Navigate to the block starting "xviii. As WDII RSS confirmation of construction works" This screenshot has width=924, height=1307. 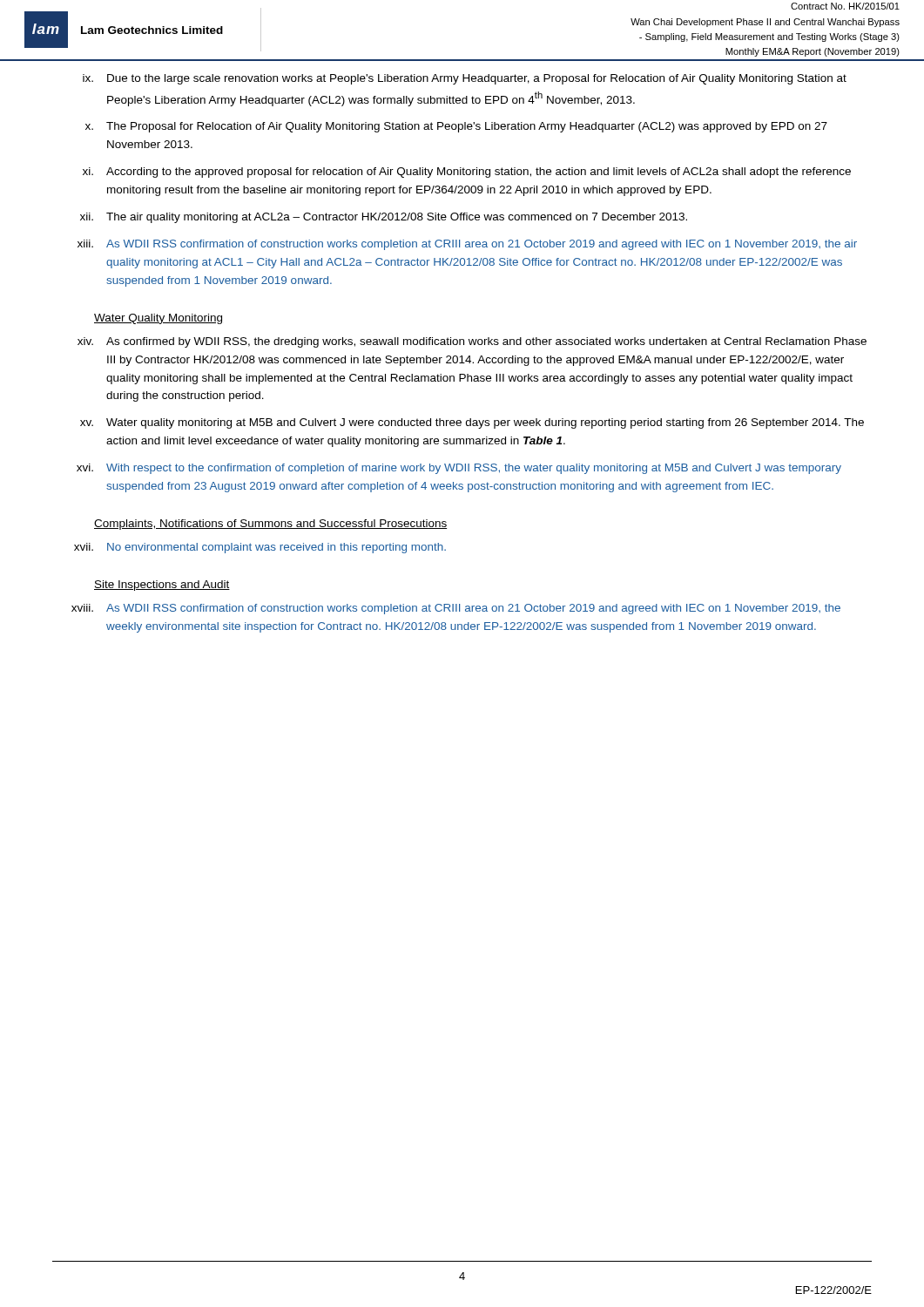tap(462, 618)
